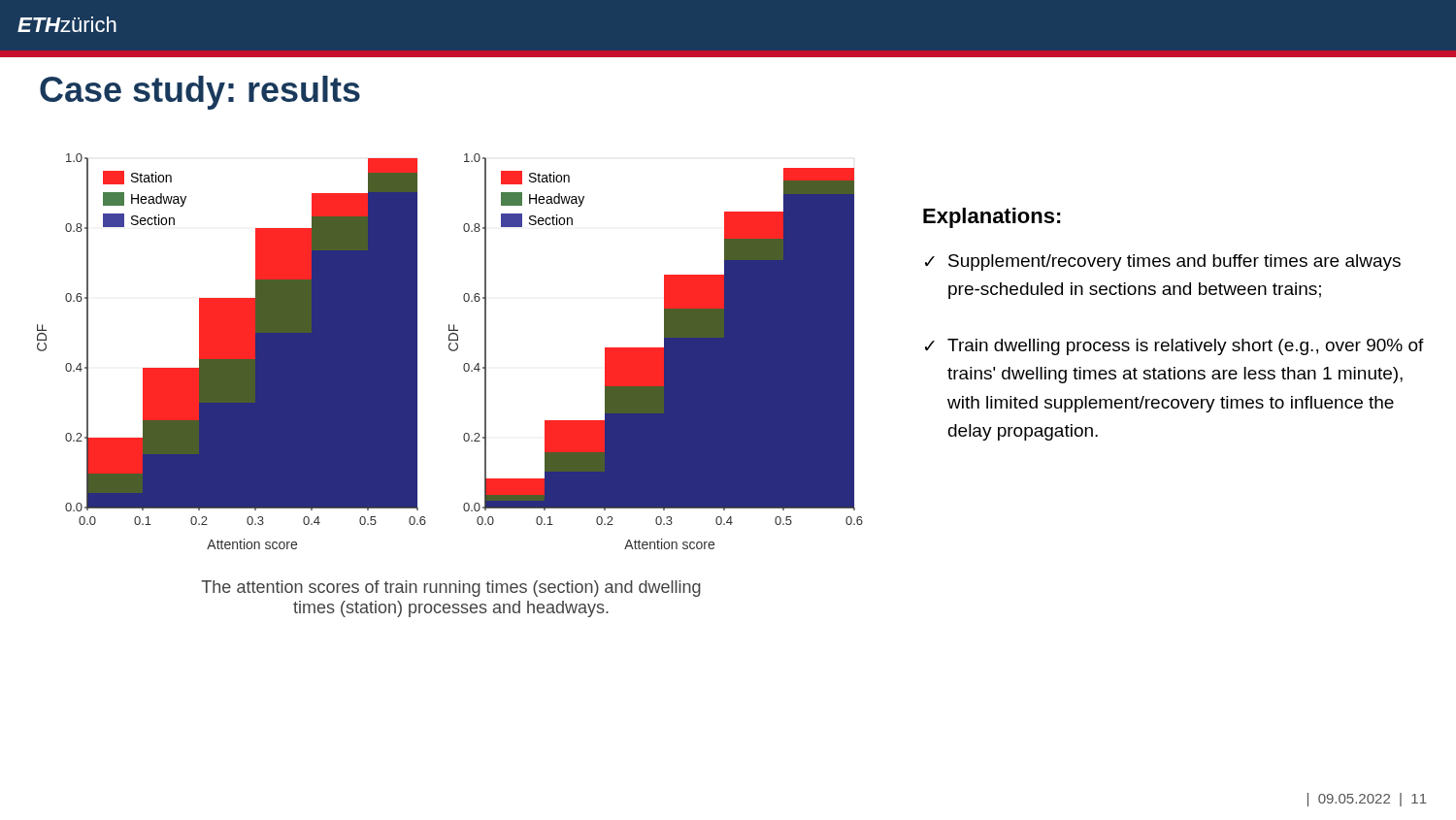
Task: Select the caption that reads "The attention scores of train running times (section)"
Action: [451, 597]
